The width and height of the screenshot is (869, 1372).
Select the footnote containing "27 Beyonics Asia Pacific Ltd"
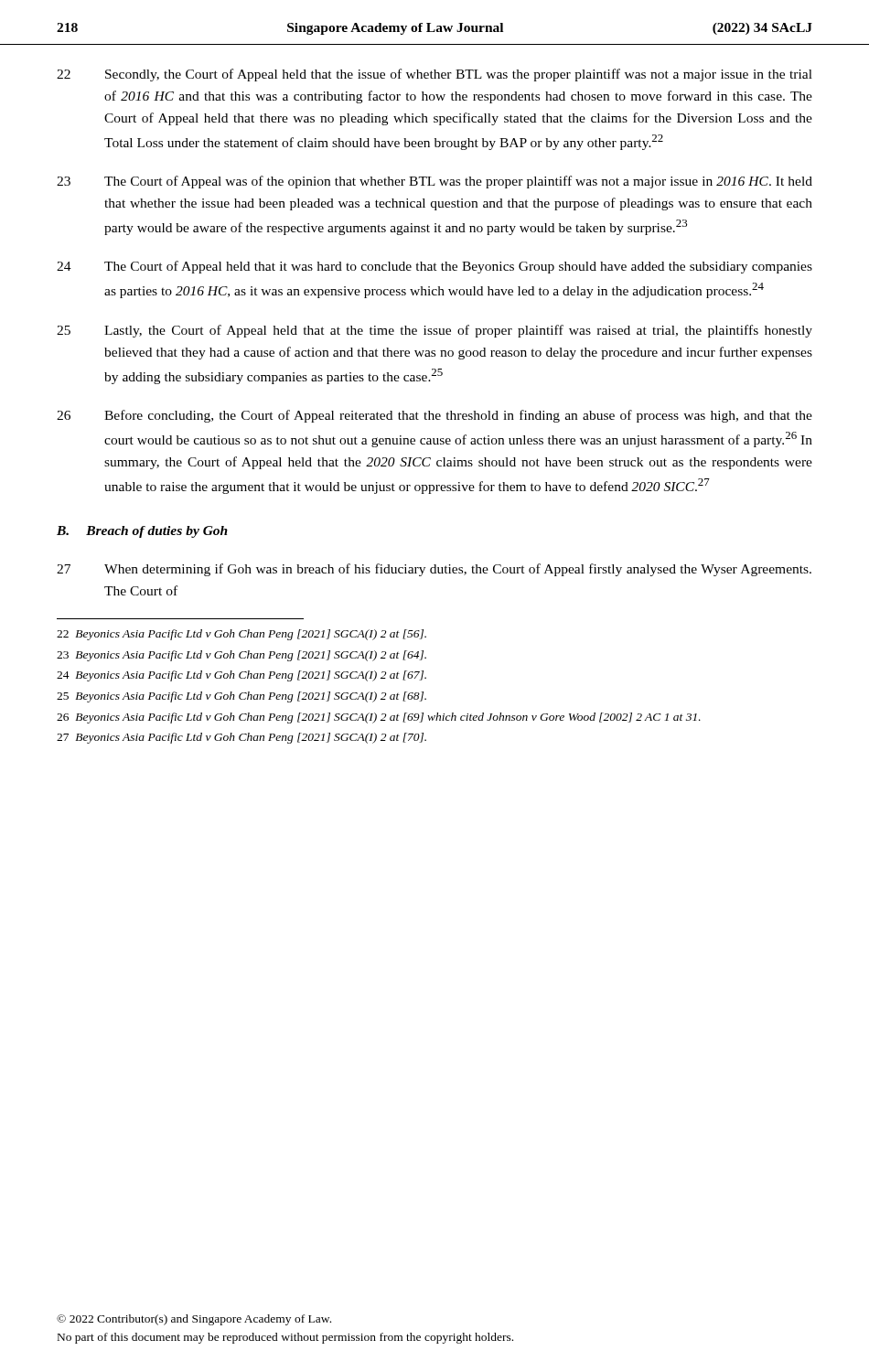pyautogui.click(x=242, y=737)
